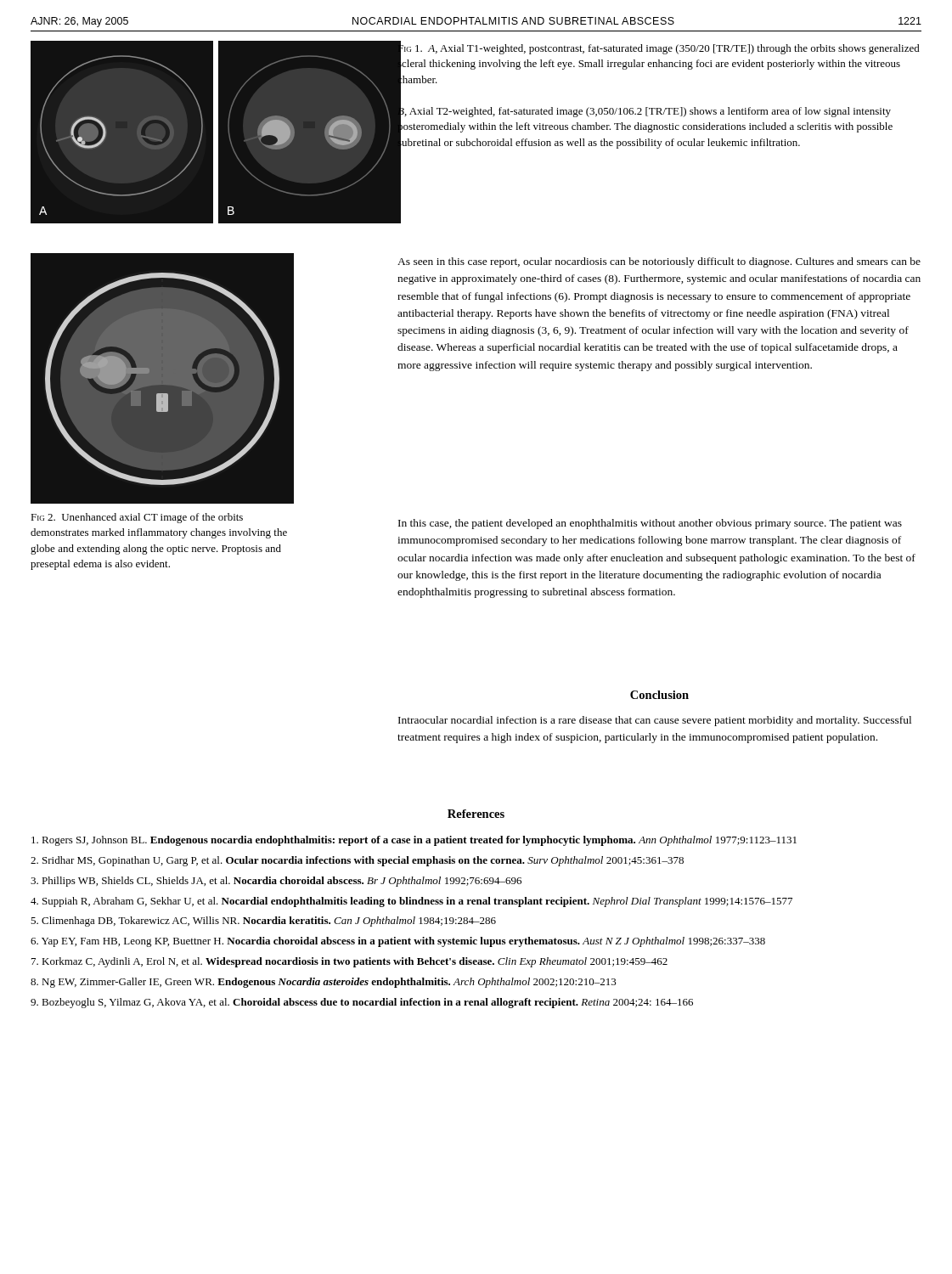Point to the block starting "Fig 2. Unenhanced axial CT"
Image resolution: width=952 pixels, height=1274 pixels.
click(x=159, y=540)
